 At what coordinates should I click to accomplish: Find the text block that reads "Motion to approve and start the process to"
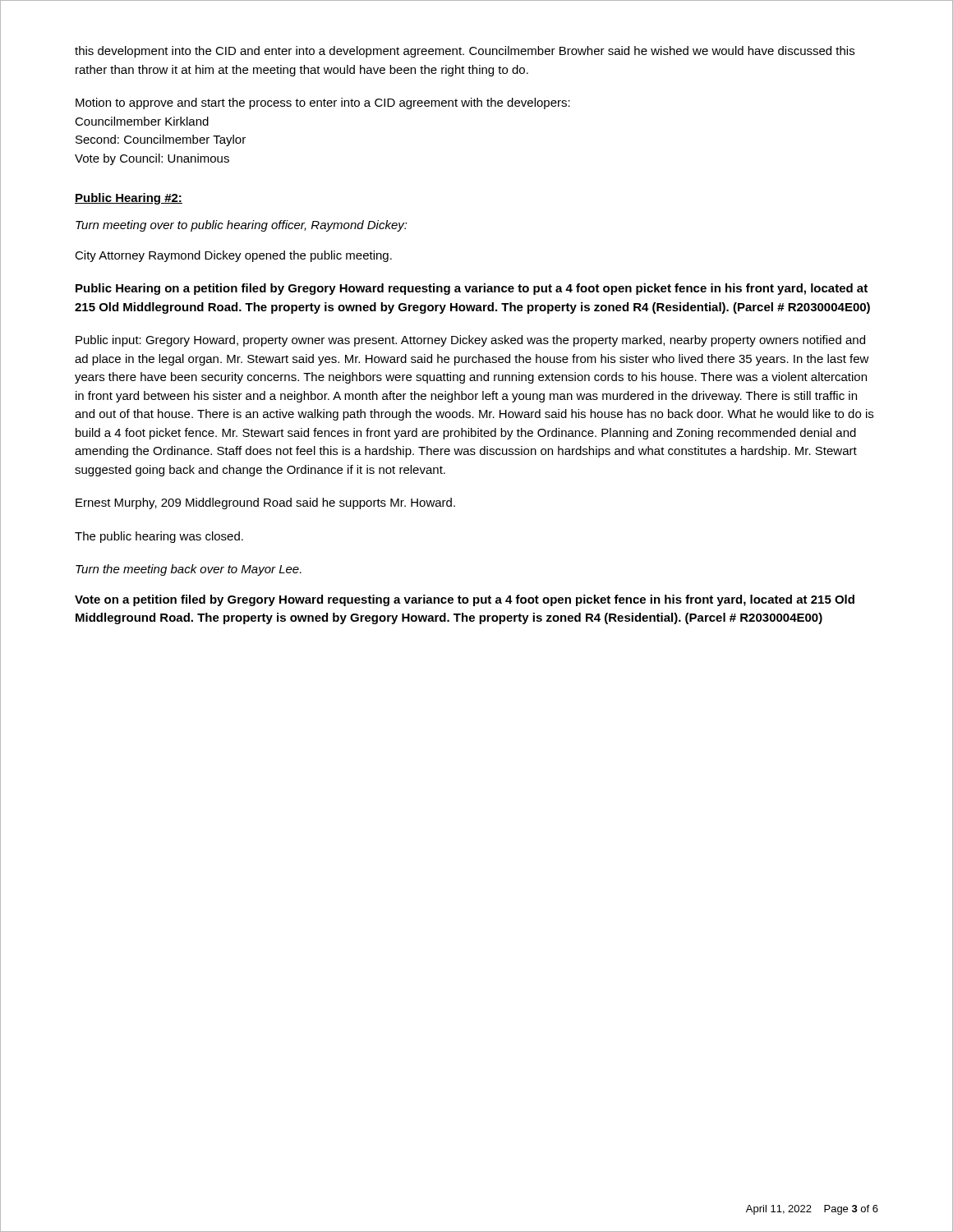point(323,103)
